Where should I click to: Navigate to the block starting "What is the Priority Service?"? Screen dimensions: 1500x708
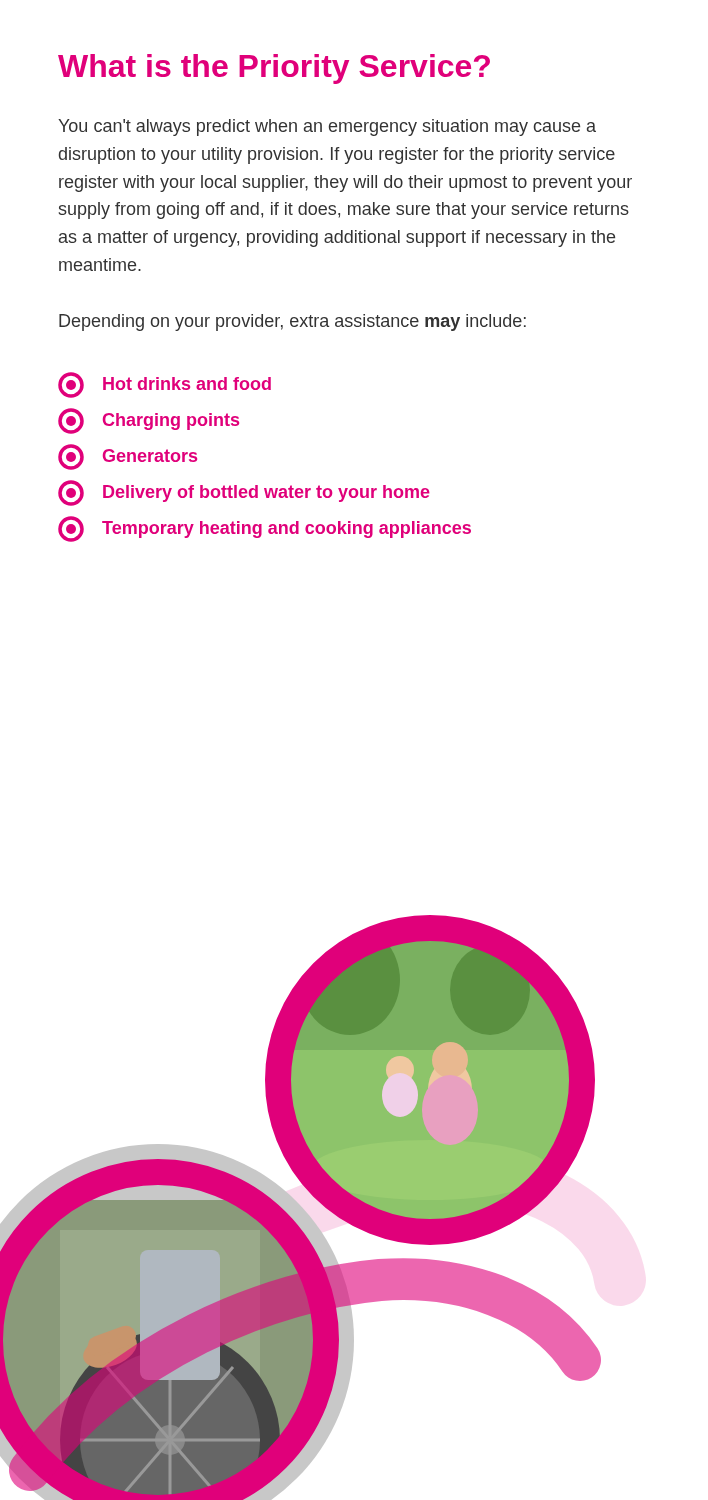(354, 66)
